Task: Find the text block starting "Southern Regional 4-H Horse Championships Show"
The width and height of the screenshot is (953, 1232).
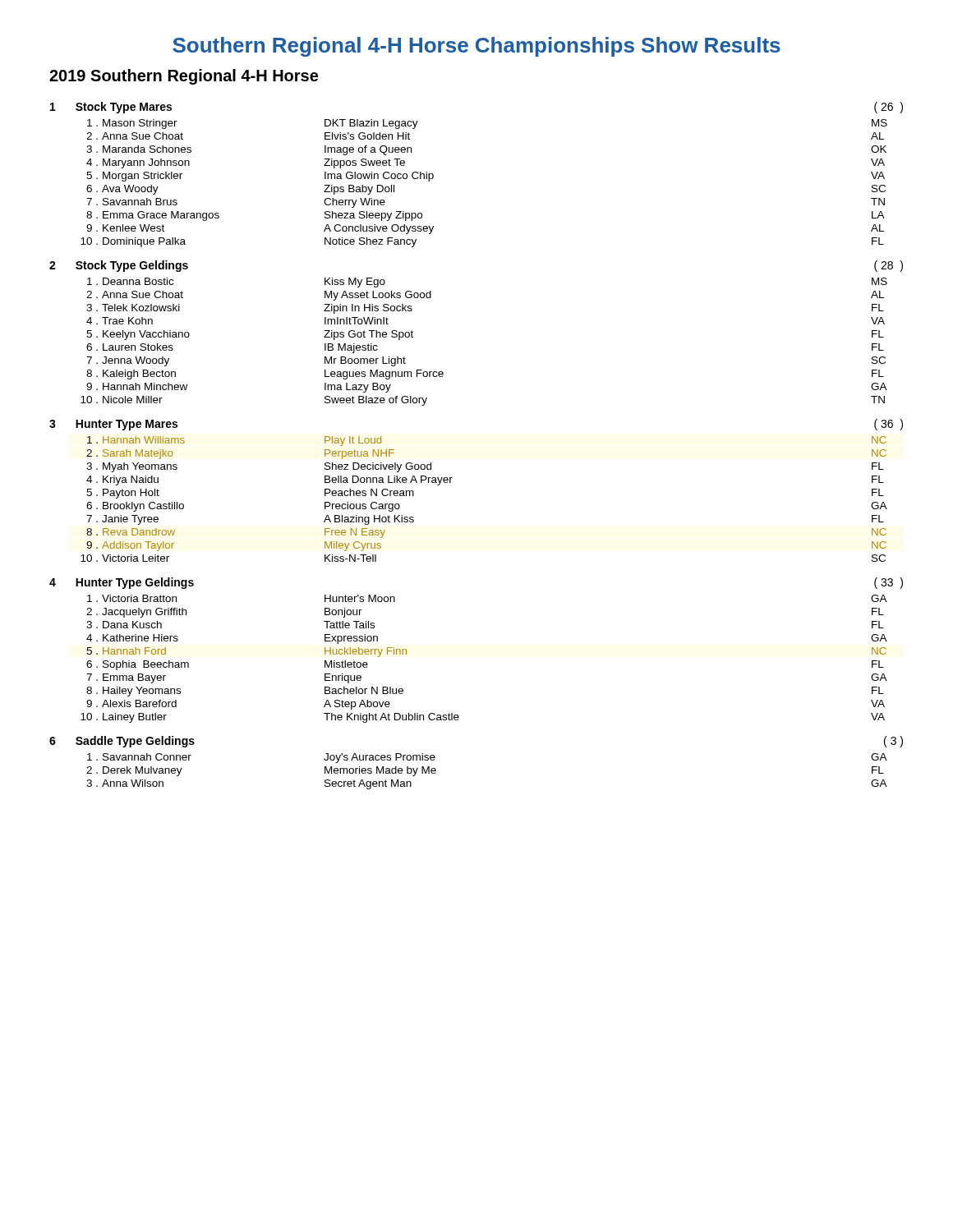Action: coord(476,45)
